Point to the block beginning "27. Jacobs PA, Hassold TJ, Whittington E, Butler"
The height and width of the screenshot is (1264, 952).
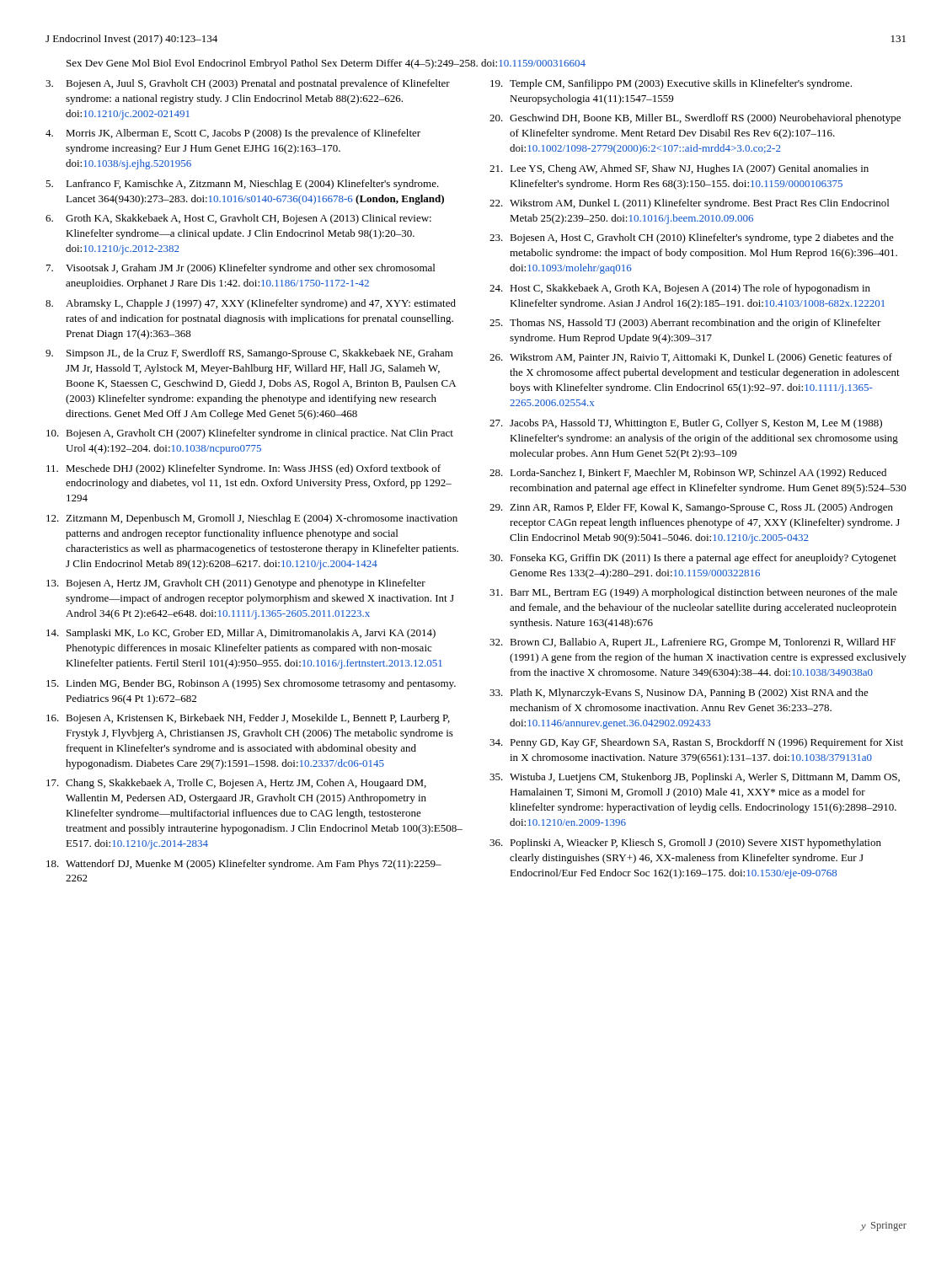pyautogui.click(x=698, y=438)
